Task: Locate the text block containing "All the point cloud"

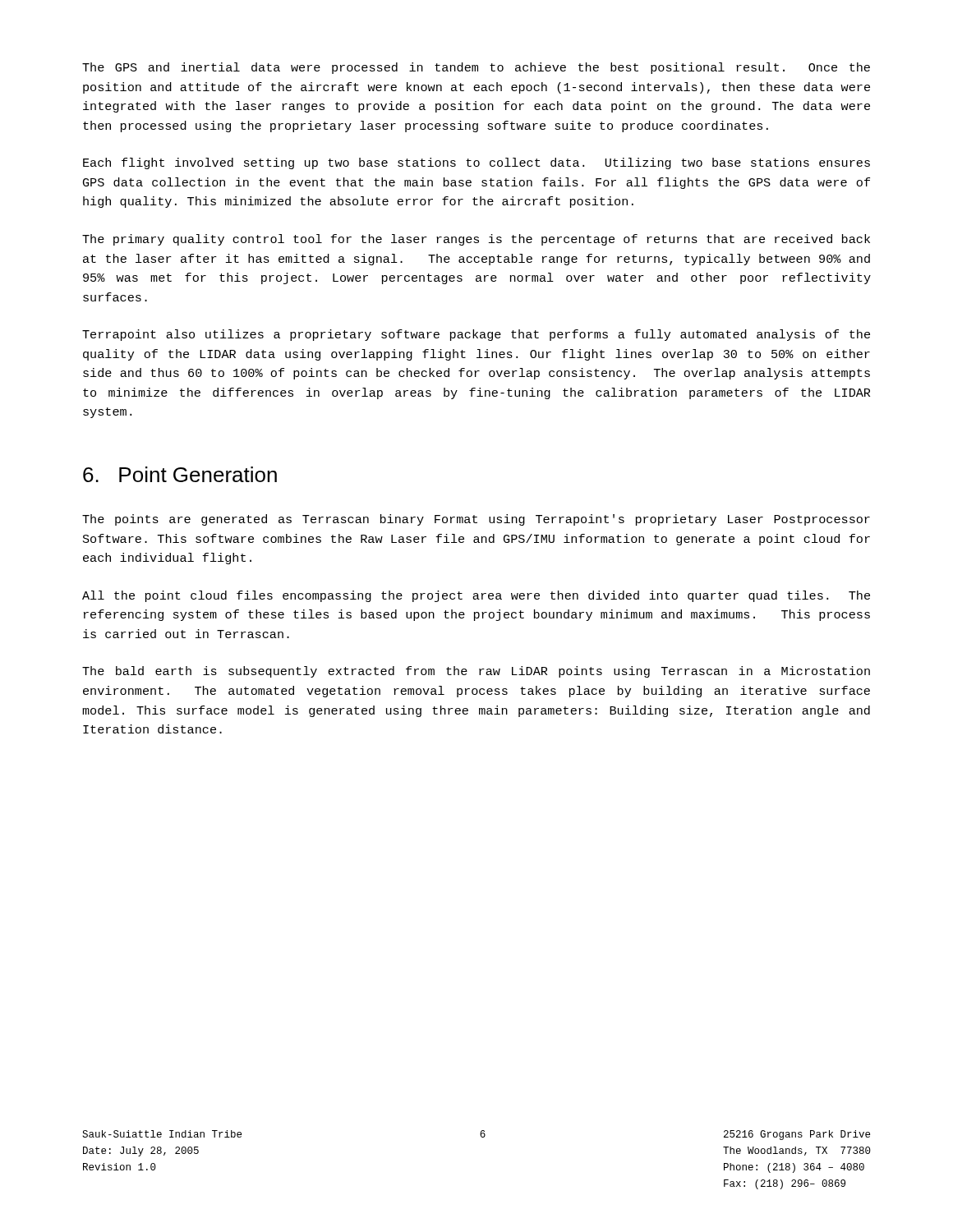Action: click(x=476, y=615)
